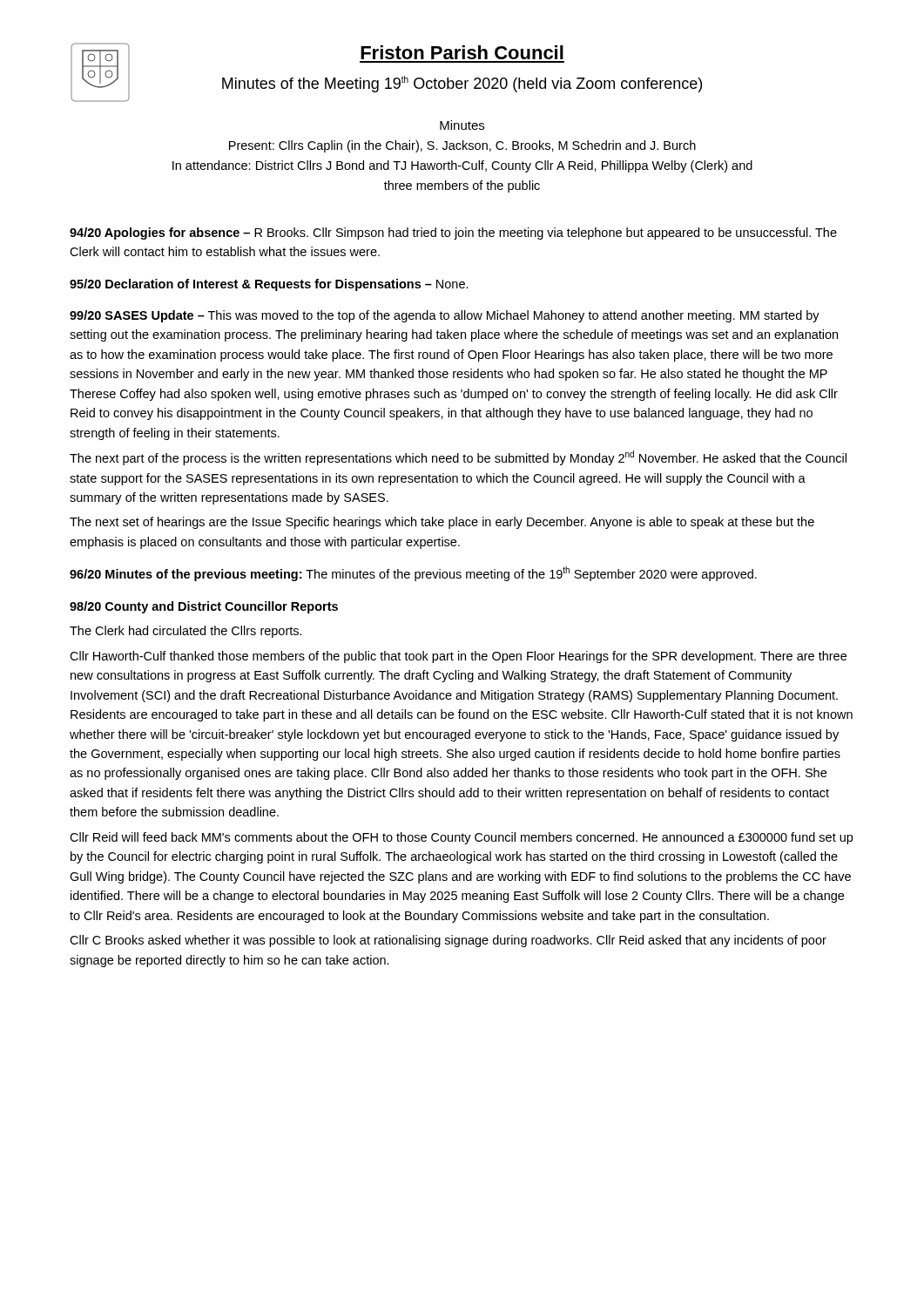Where does it say "Friston Parish Council"?
This screenshot has width=924, height=1307.
(x=462, y=53)
